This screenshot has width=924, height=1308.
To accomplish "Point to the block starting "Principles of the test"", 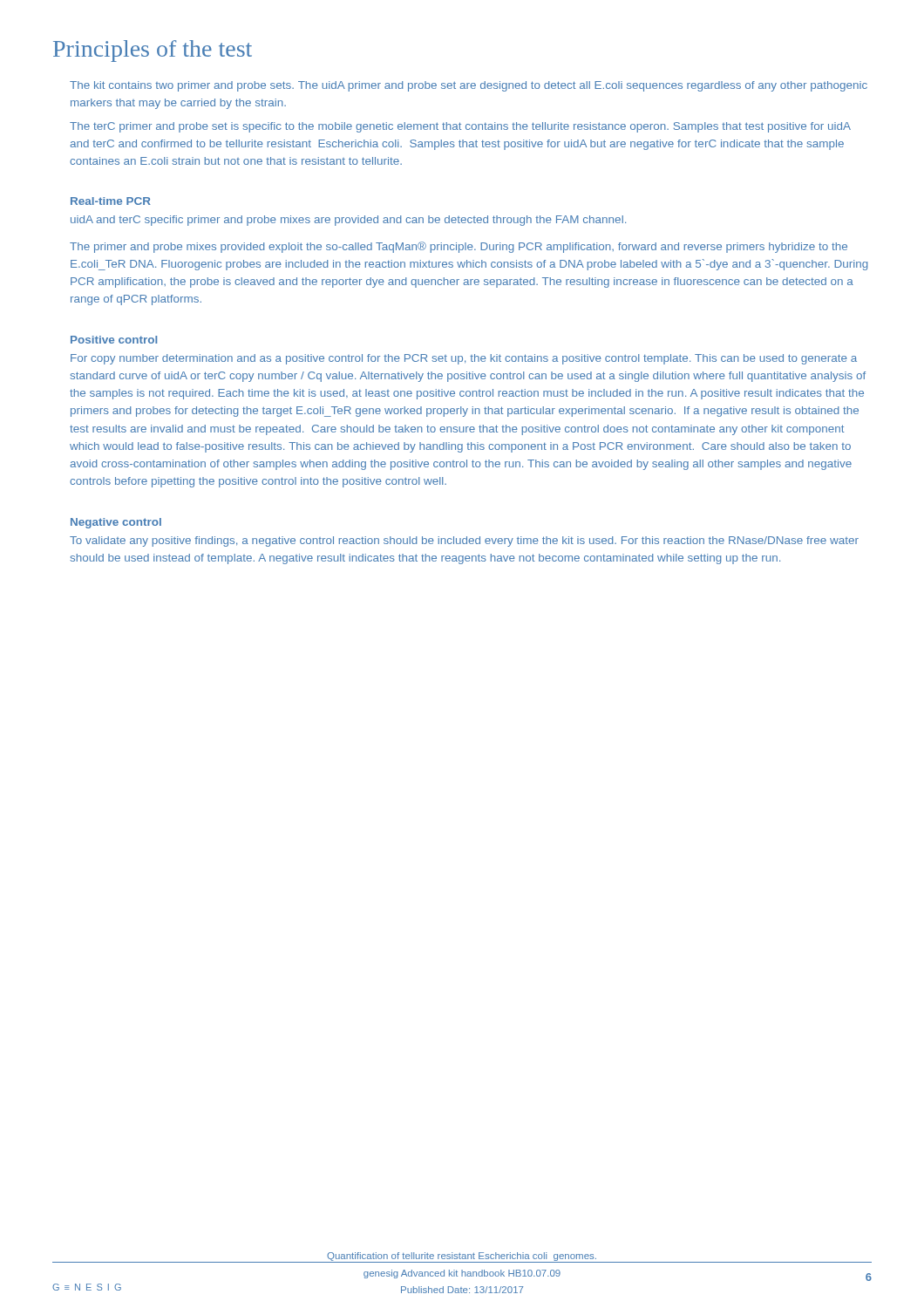I will point(153,51).
